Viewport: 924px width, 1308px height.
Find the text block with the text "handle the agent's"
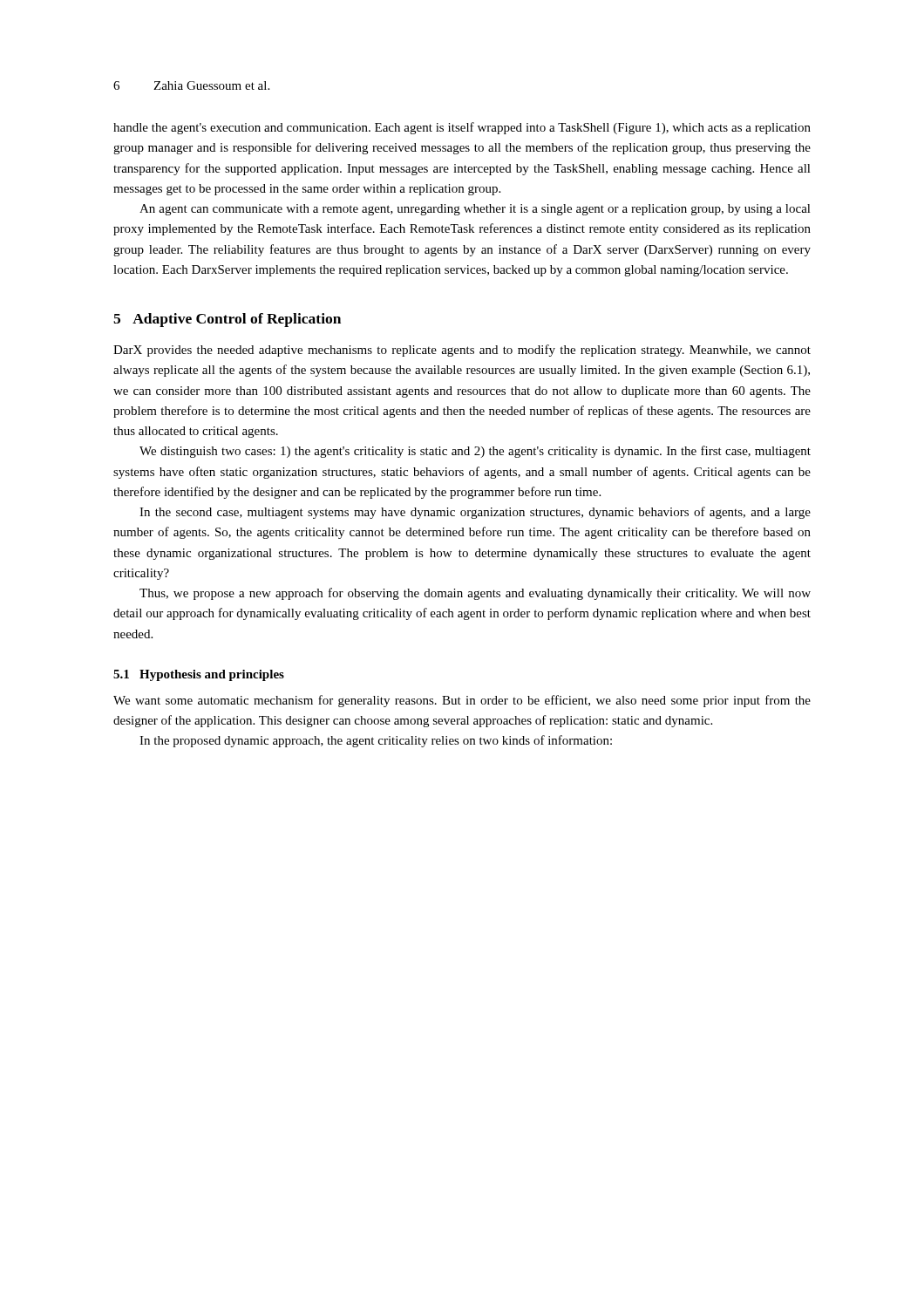(x=462, y=199)
